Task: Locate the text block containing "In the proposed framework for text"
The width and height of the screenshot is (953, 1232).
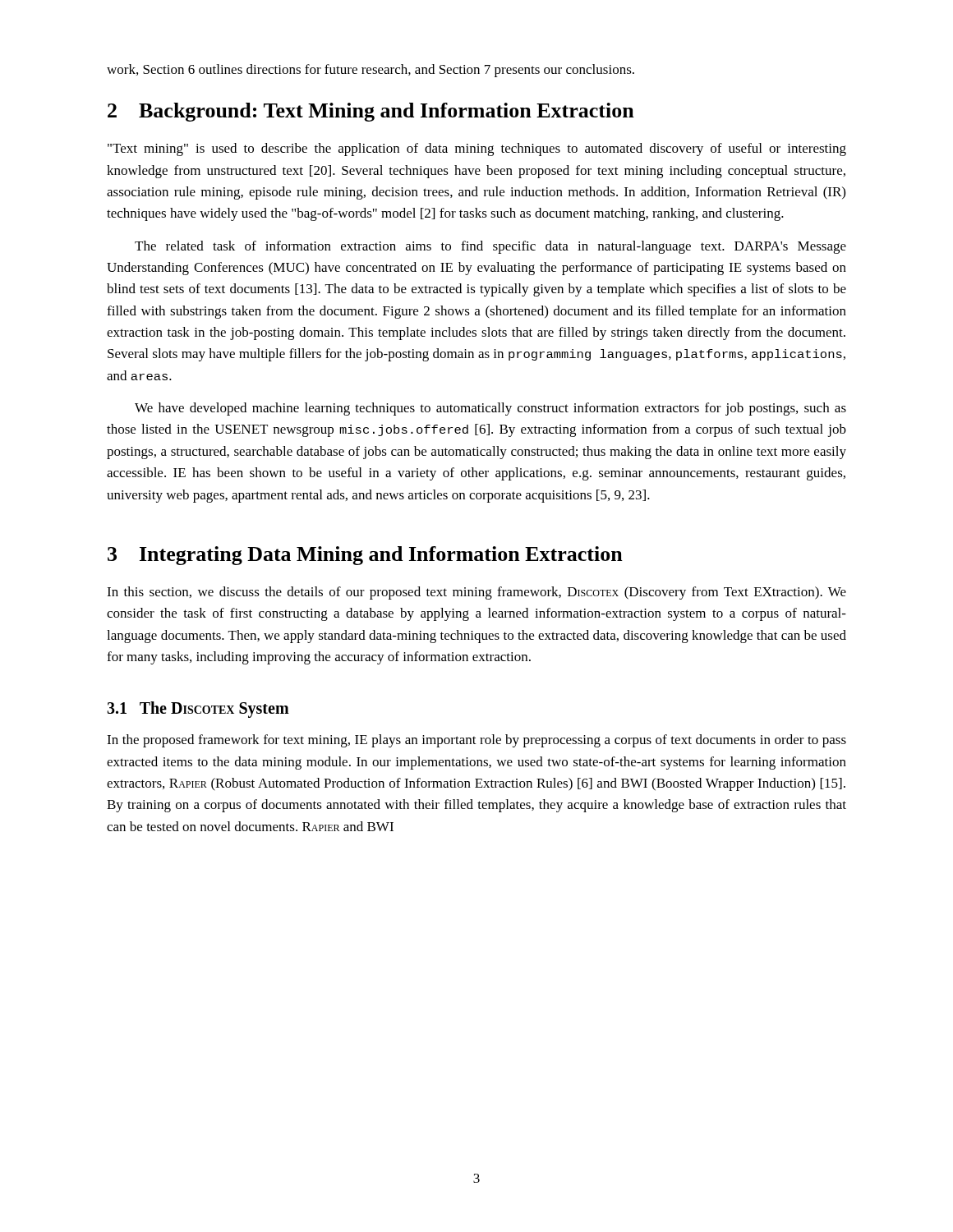Action: pyautogui.click(x=476, y=783)
